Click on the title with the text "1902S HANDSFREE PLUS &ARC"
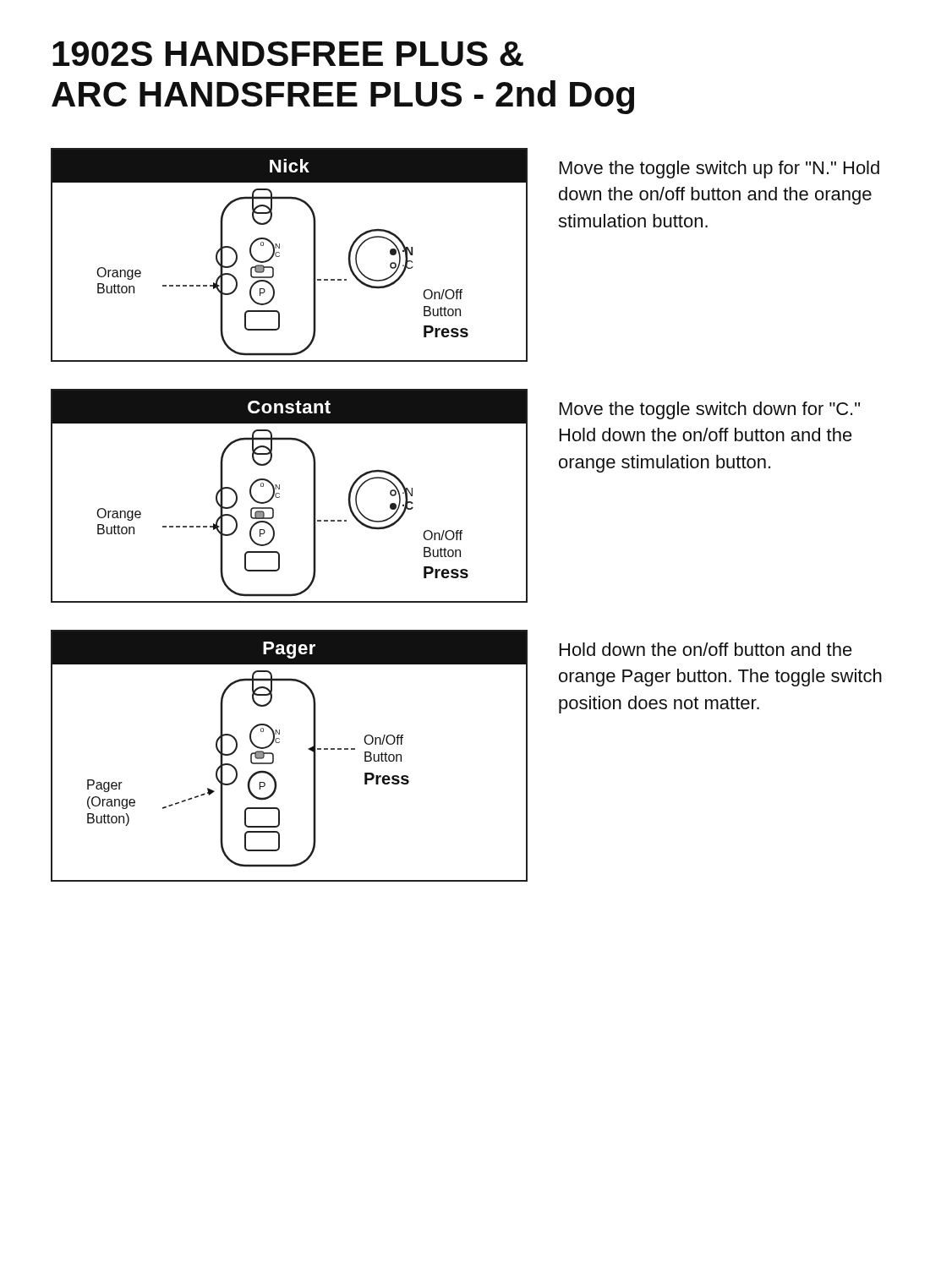The height and width of the screenshot is (1268, 952). (x=344, y=74)
